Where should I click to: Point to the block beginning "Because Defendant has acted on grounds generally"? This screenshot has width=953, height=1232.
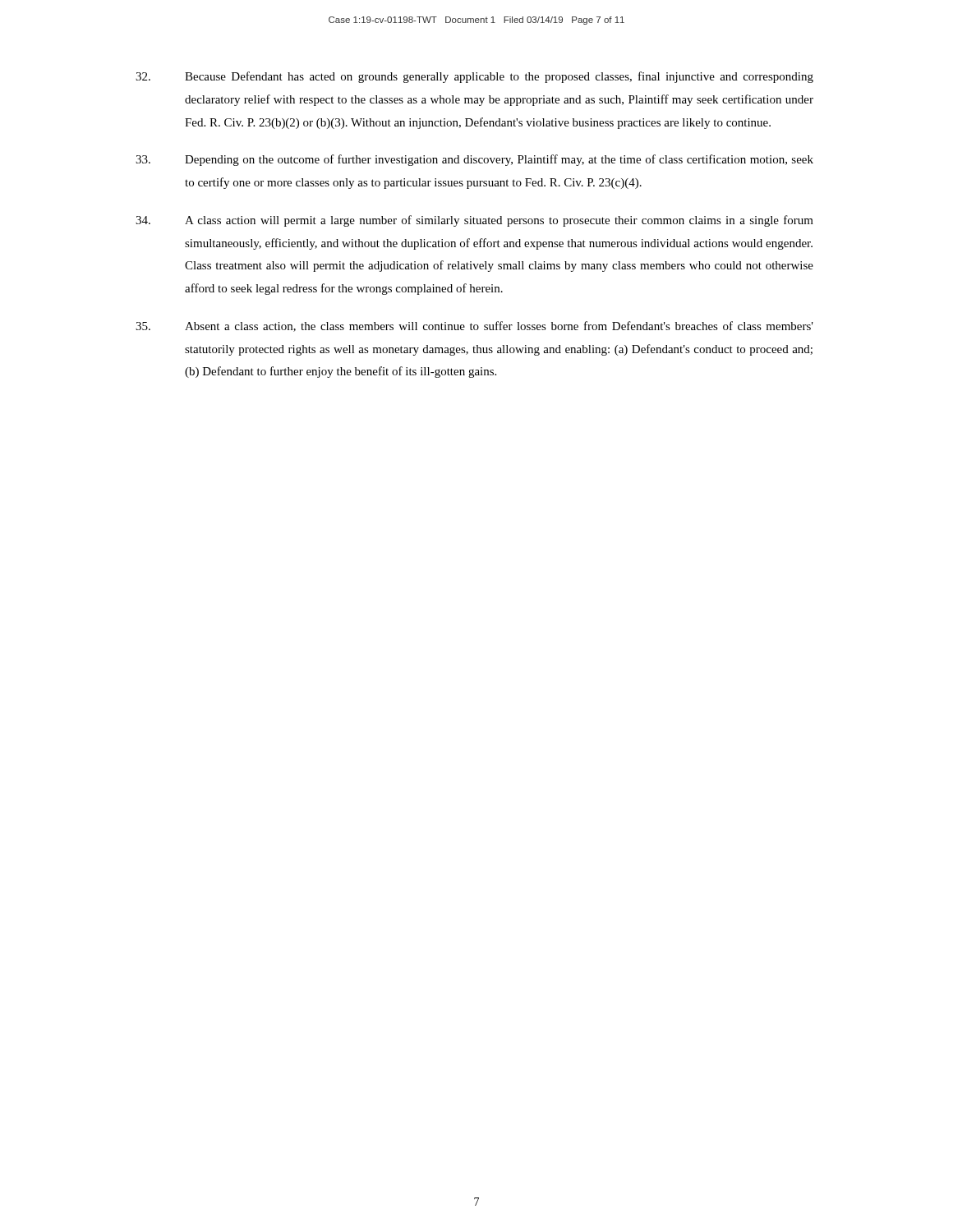click(476, 100)
